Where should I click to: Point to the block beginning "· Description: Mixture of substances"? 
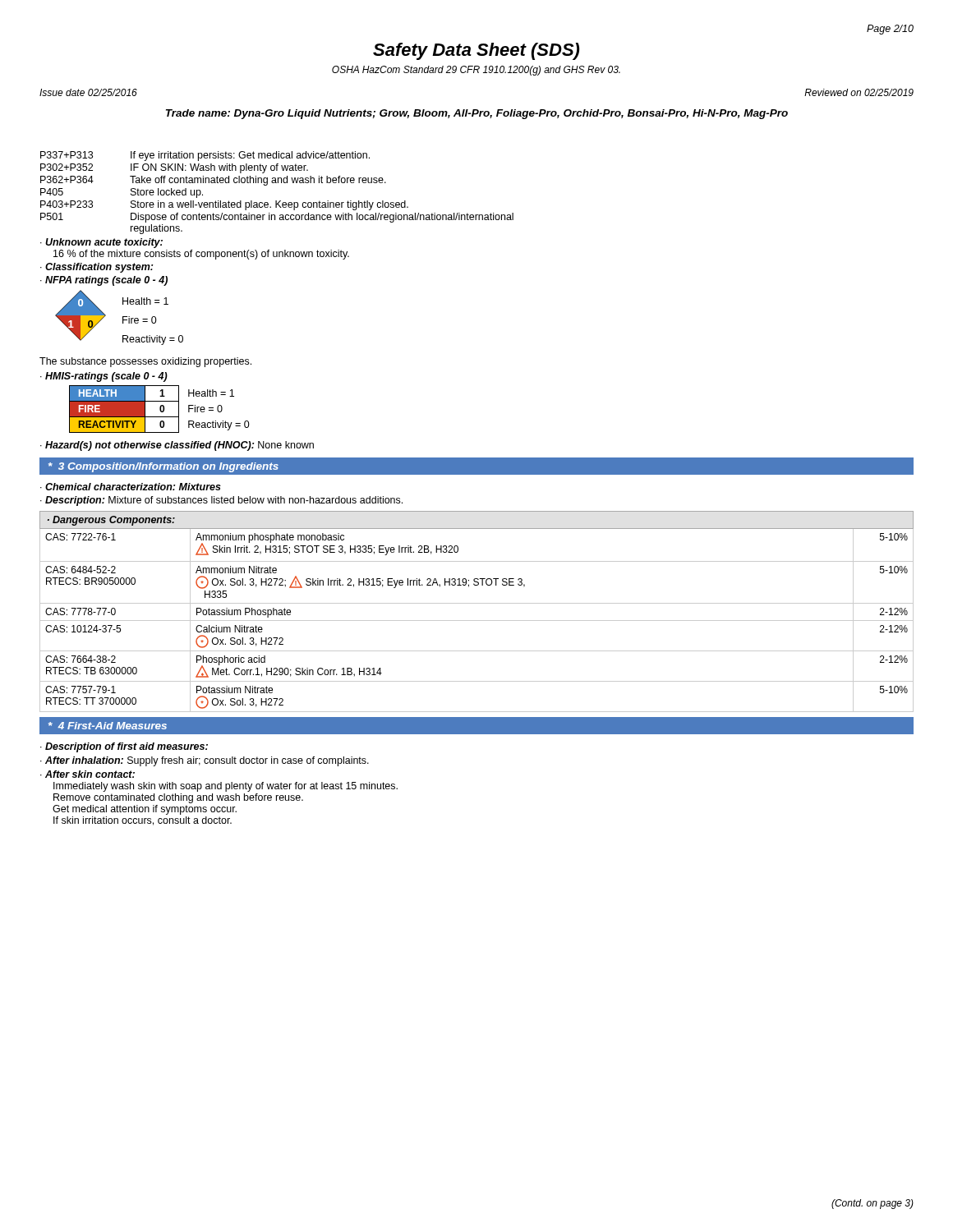(x=222, y=500)
